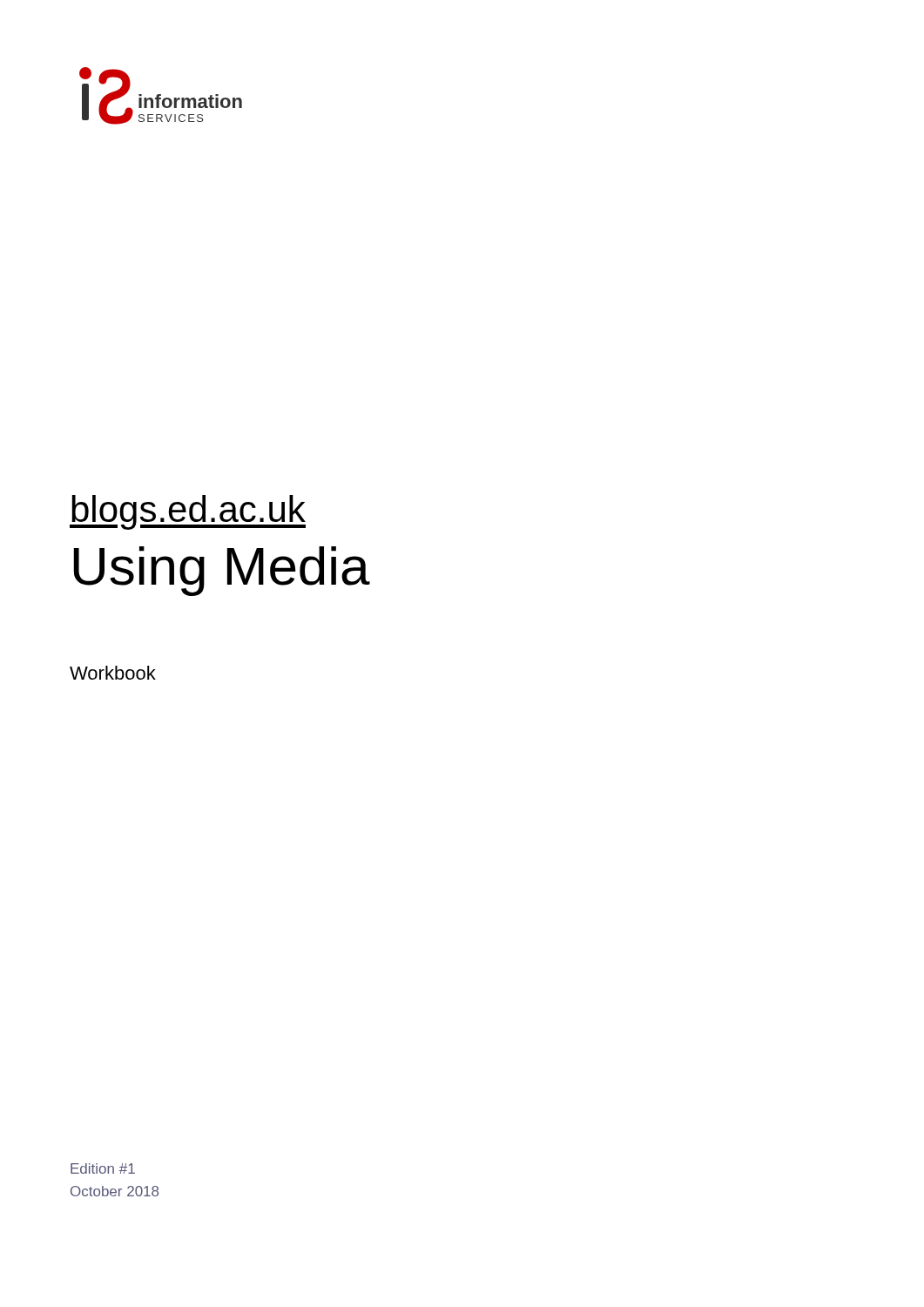Find the logo
This screenshot has height=1307, width=924.
point(192,98)
